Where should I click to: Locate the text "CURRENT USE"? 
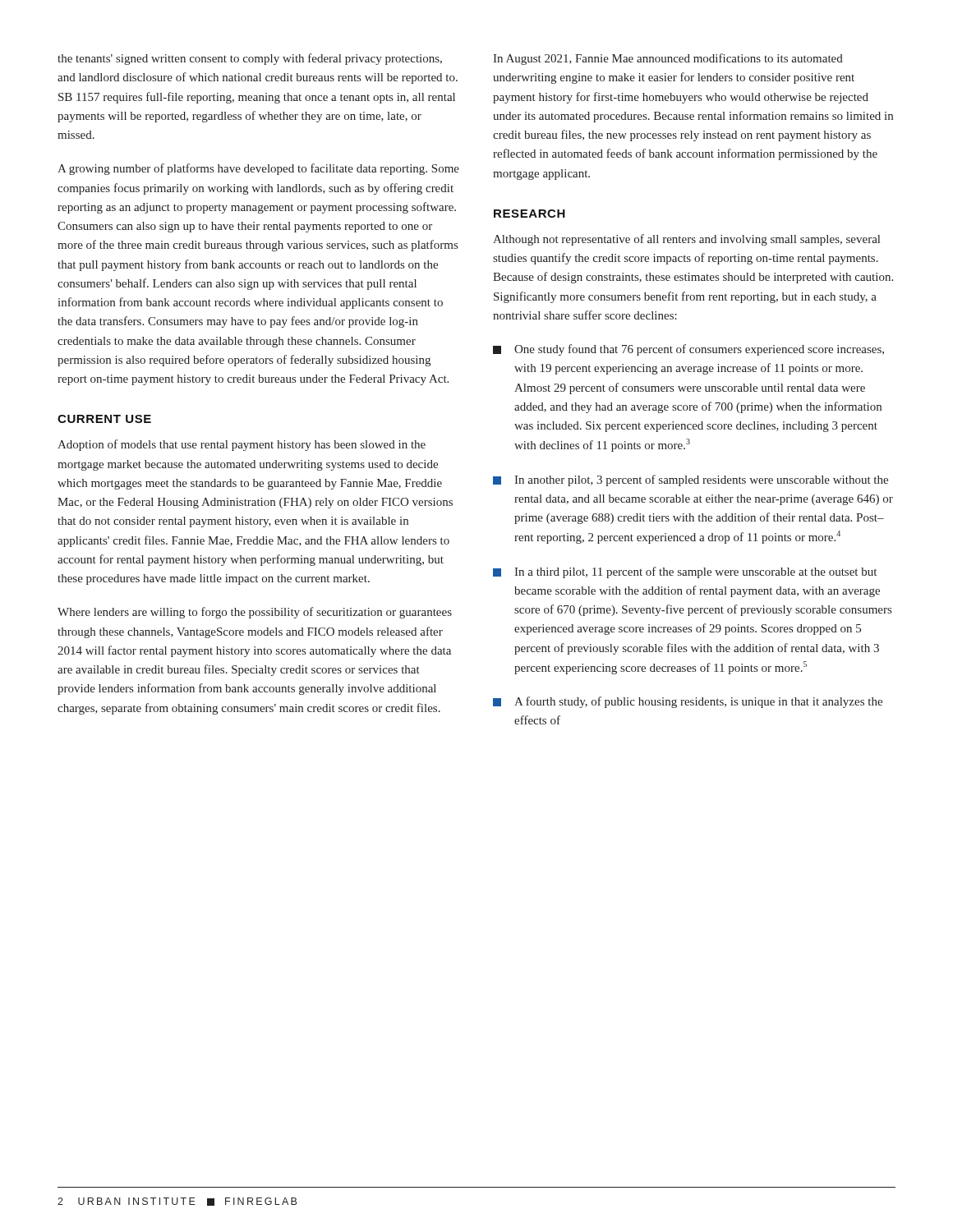[105, 419]
